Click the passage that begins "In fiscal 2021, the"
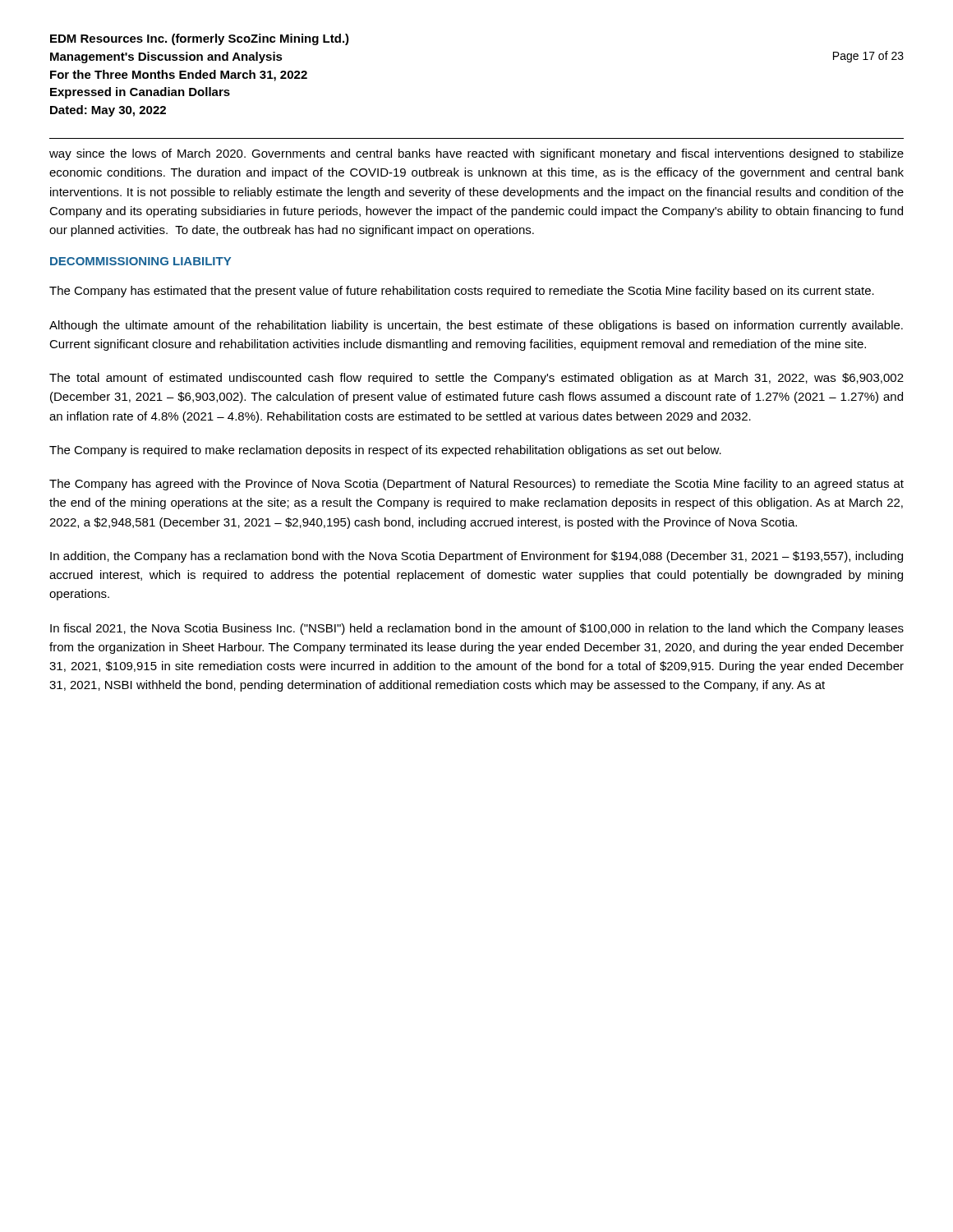Image resolution: width=953 pixels, height=1232 pixels. tap(476, 656)
